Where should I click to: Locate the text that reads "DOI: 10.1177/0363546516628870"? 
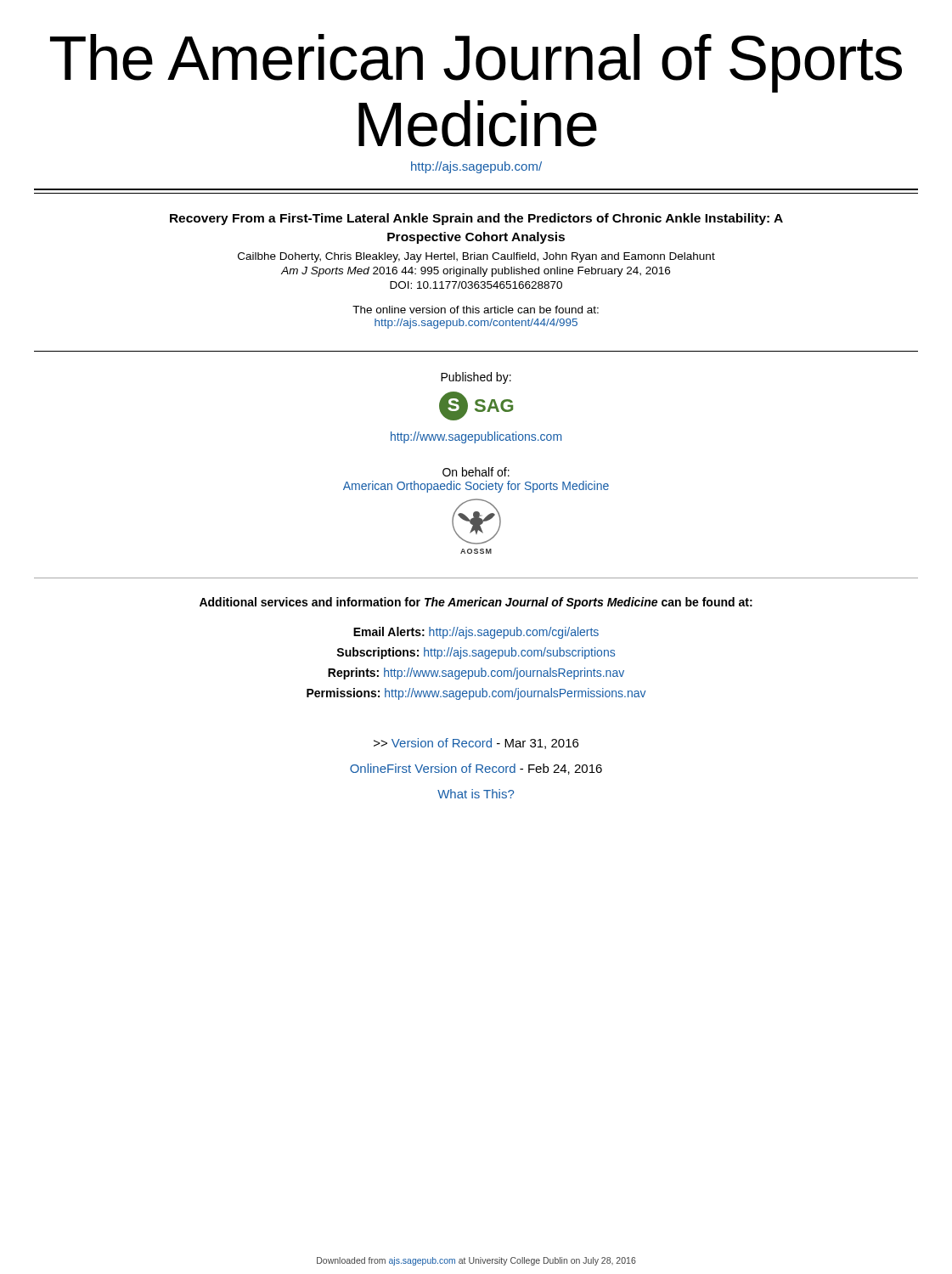(x=476, y=285)
